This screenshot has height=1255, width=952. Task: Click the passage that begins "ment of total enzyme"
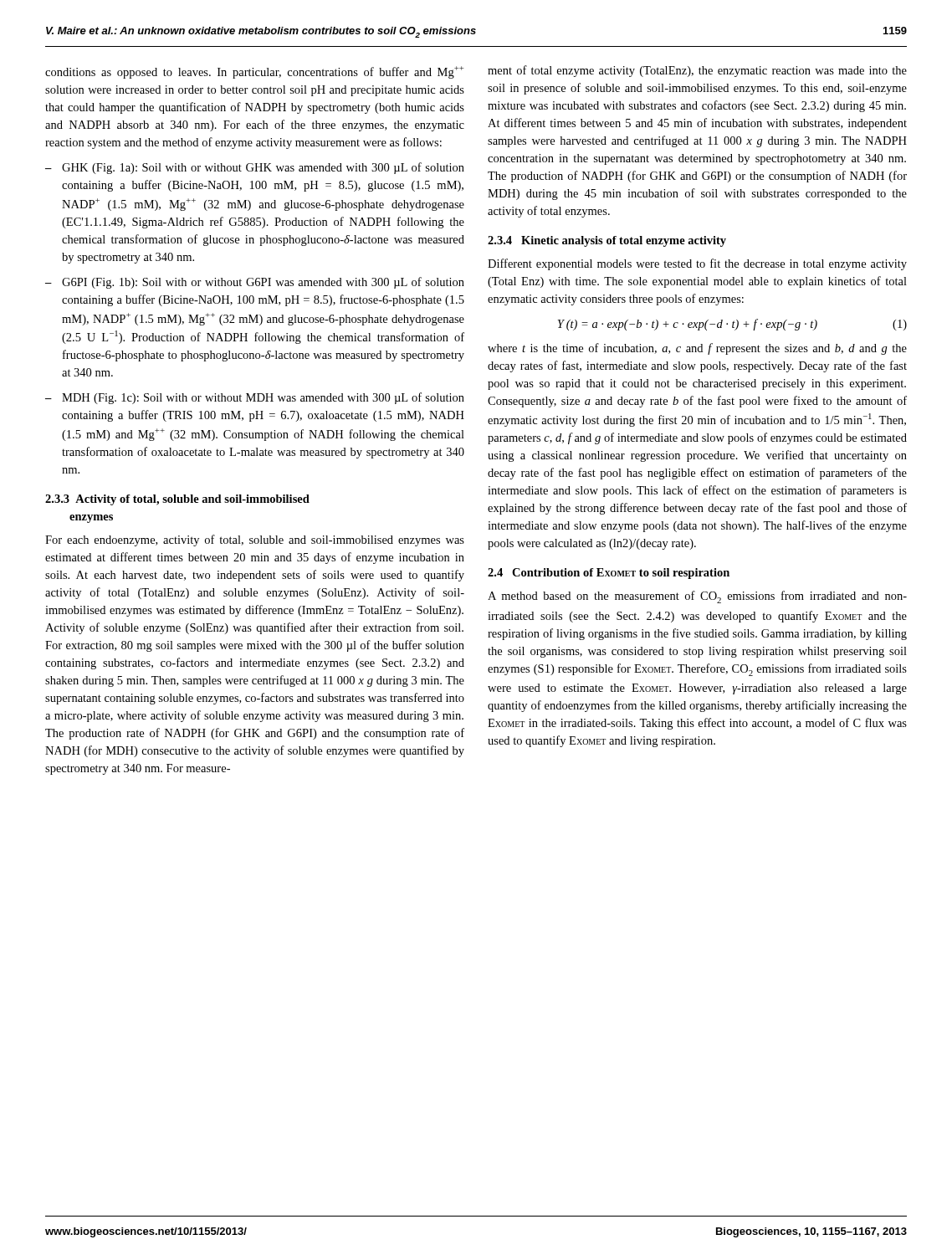tap(697, 141)
